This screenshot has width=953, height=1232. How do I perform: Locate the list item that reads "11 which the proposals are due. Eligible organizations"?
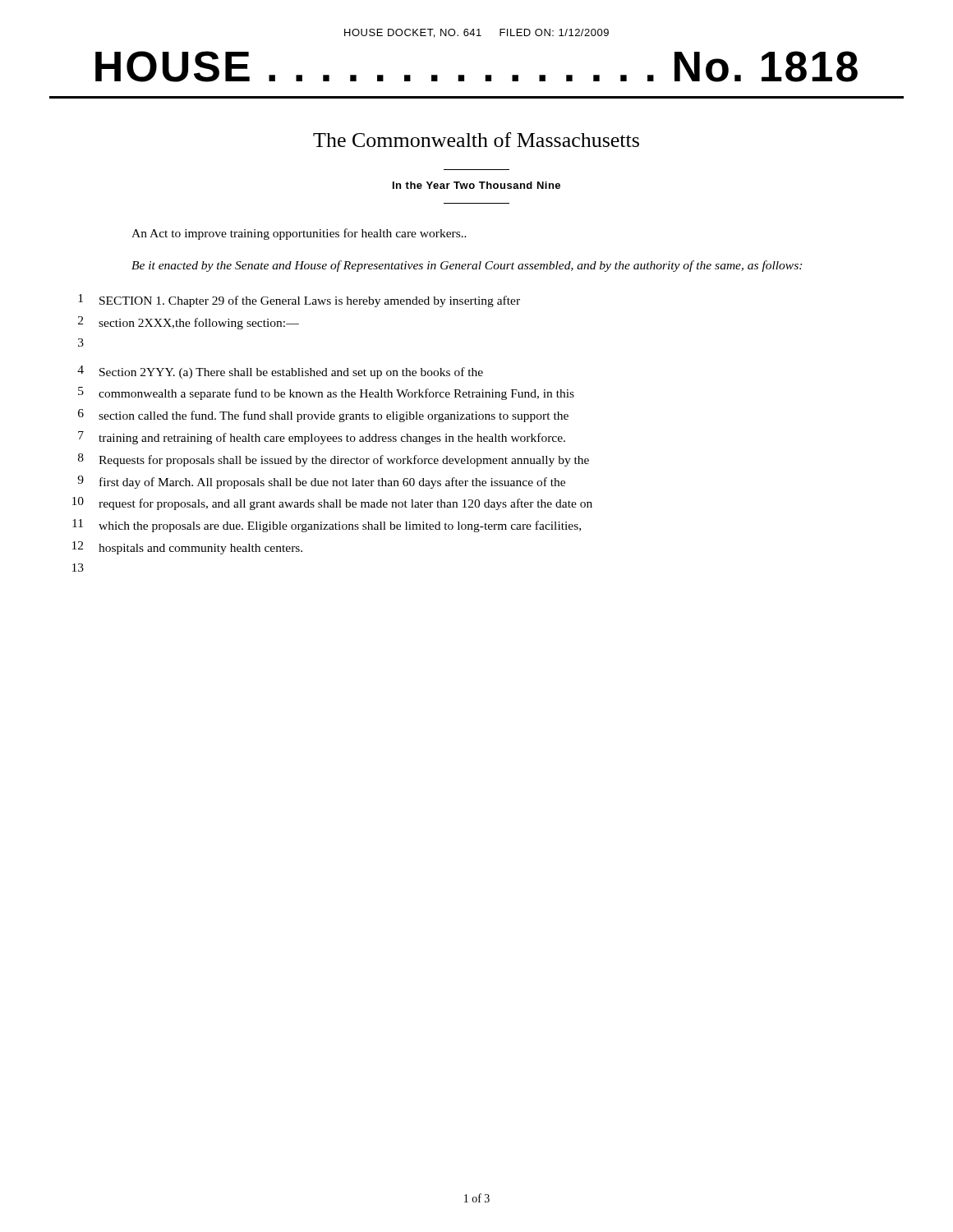pyautogui.click(x=476, y=525)
